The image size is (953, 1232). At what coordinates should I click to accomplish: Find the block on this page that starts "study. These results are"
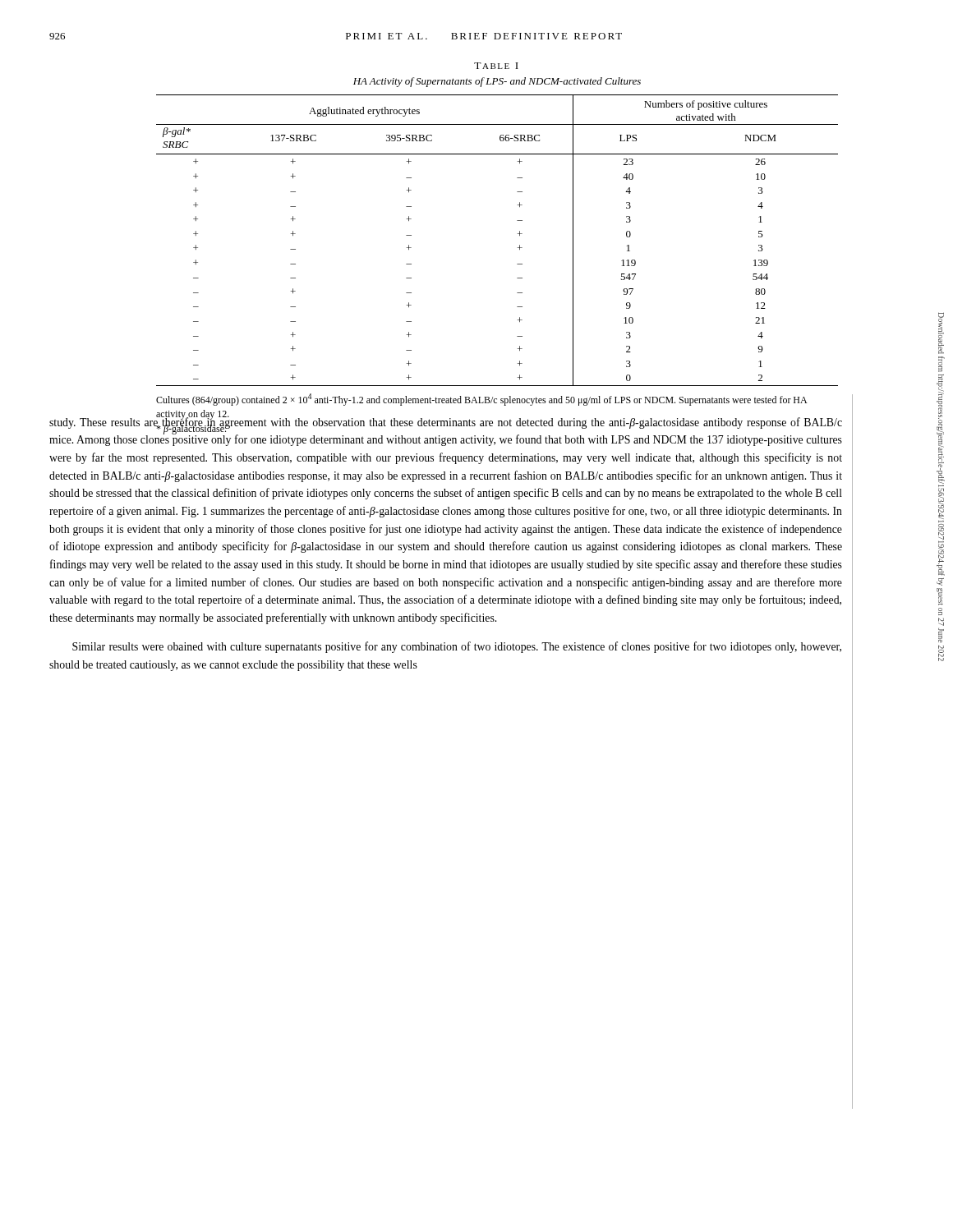click(x=446, y=544)
